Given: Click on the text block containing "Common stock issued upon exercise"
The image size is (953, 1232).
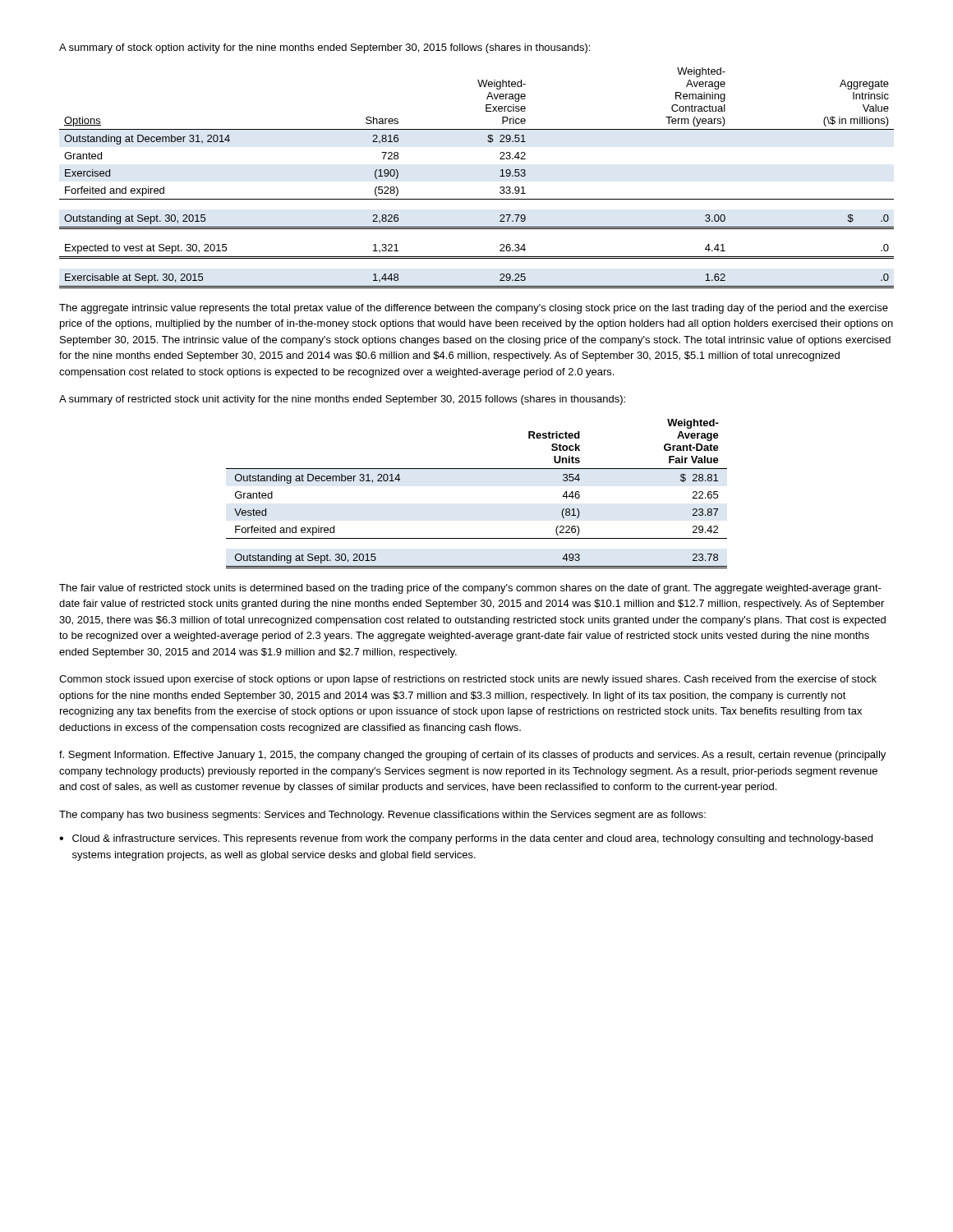Looking at the screenshot, I should coord(468,703).
